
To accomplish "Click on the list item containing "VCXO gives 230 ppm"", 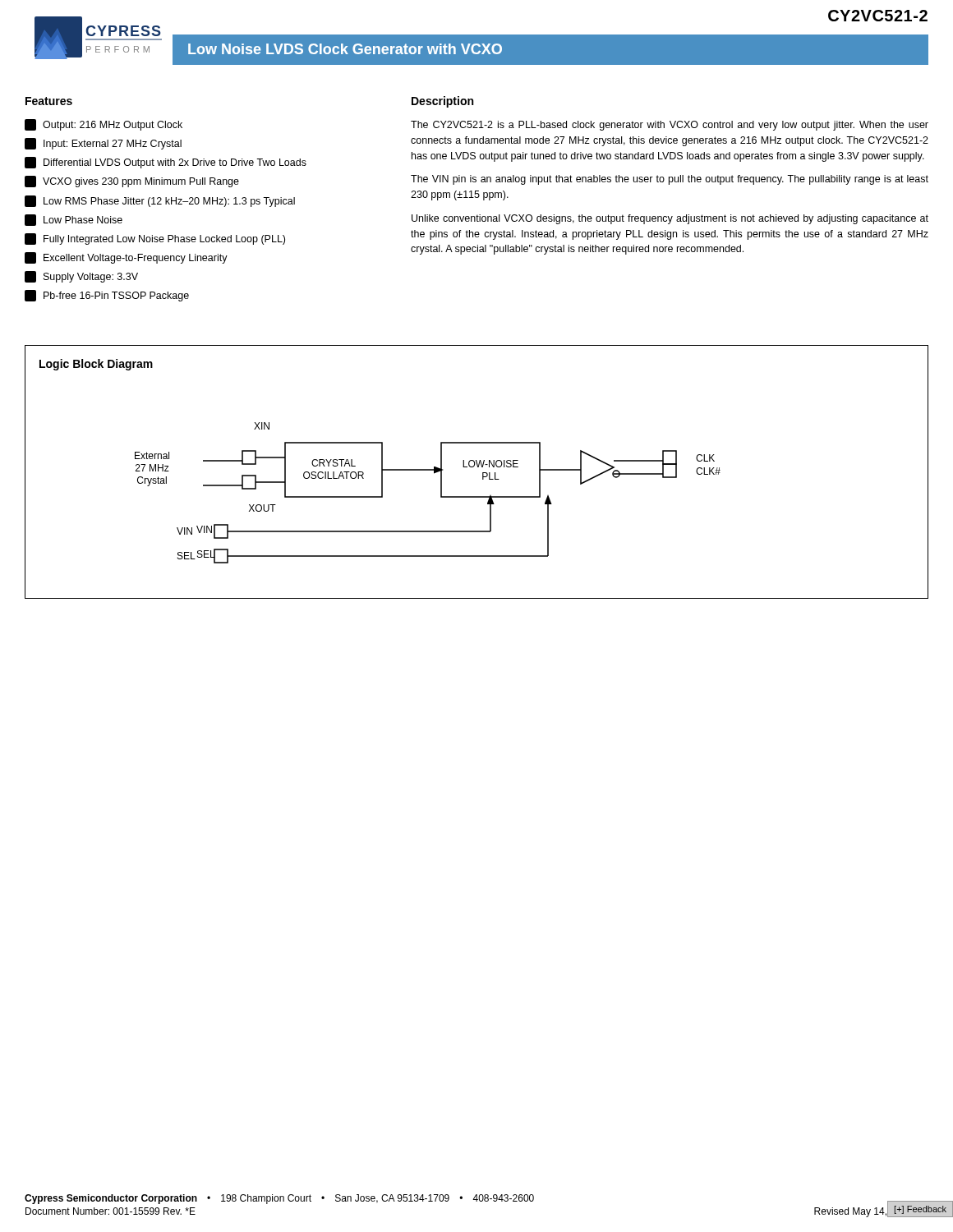I will point(132,182).
